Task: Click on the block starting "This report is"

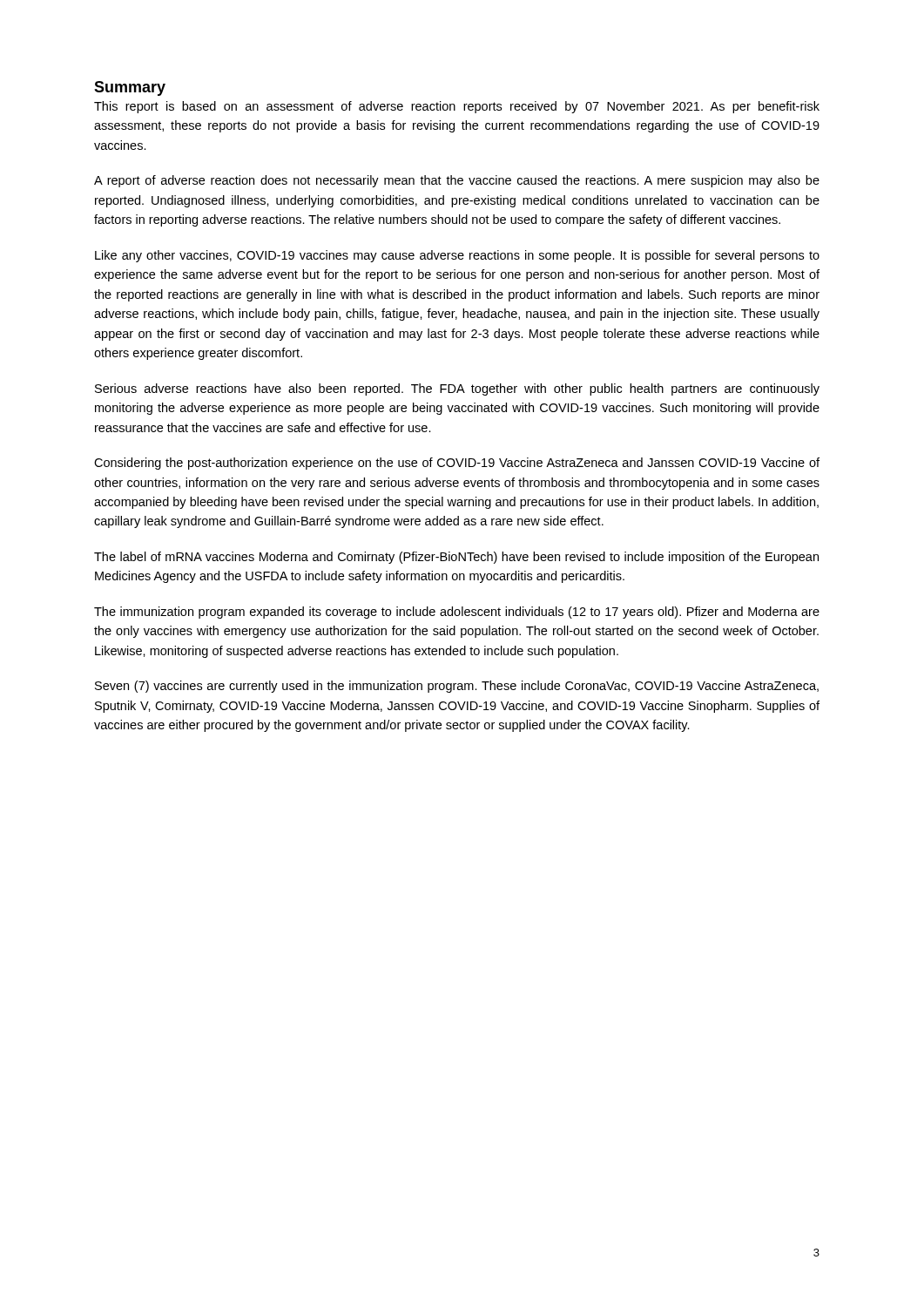Action: tap(457, 126)
